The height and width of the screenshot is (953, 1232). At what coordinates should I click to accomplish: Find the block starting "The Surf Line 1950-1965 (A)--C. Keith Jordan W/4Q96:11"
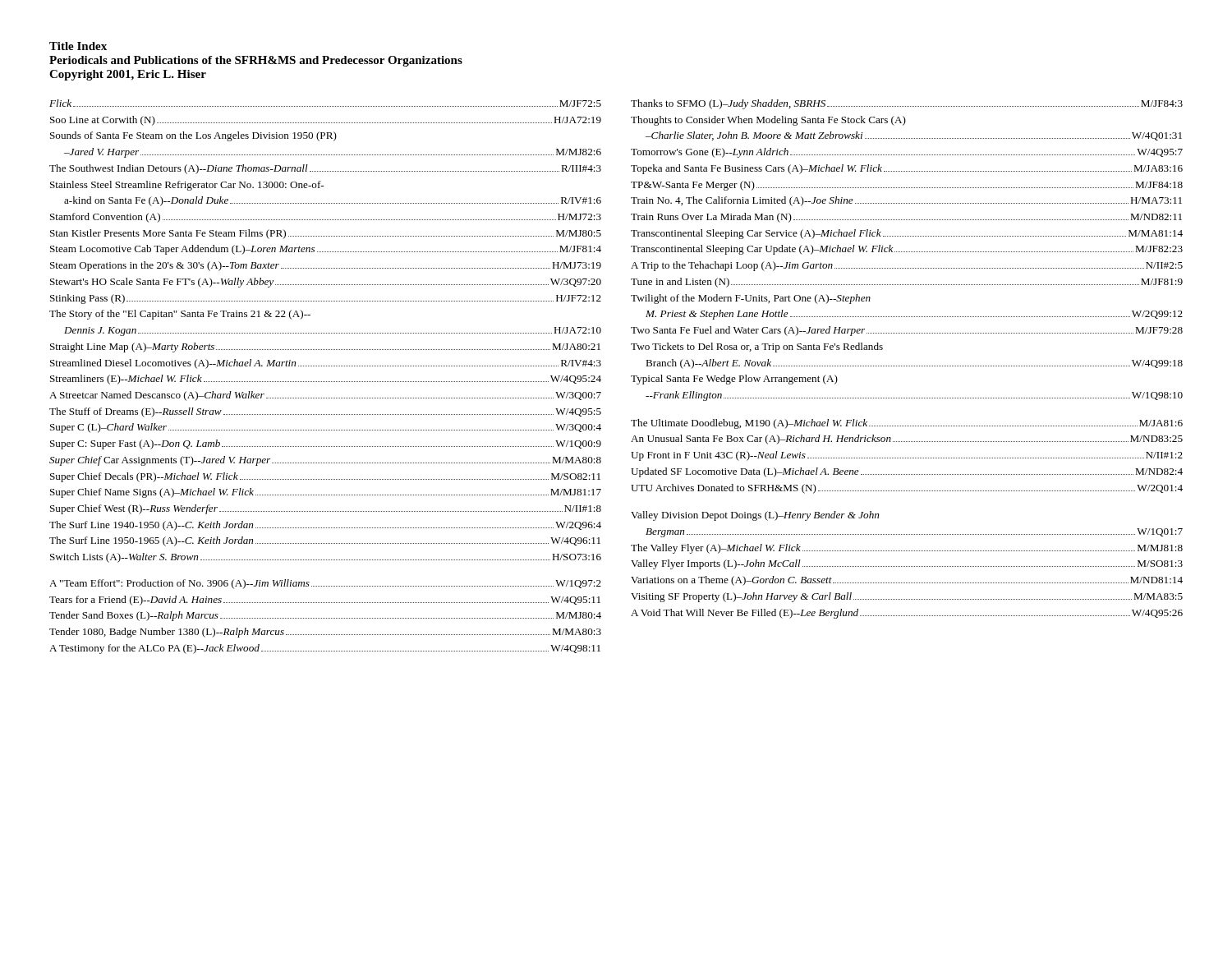click(325, 541)
